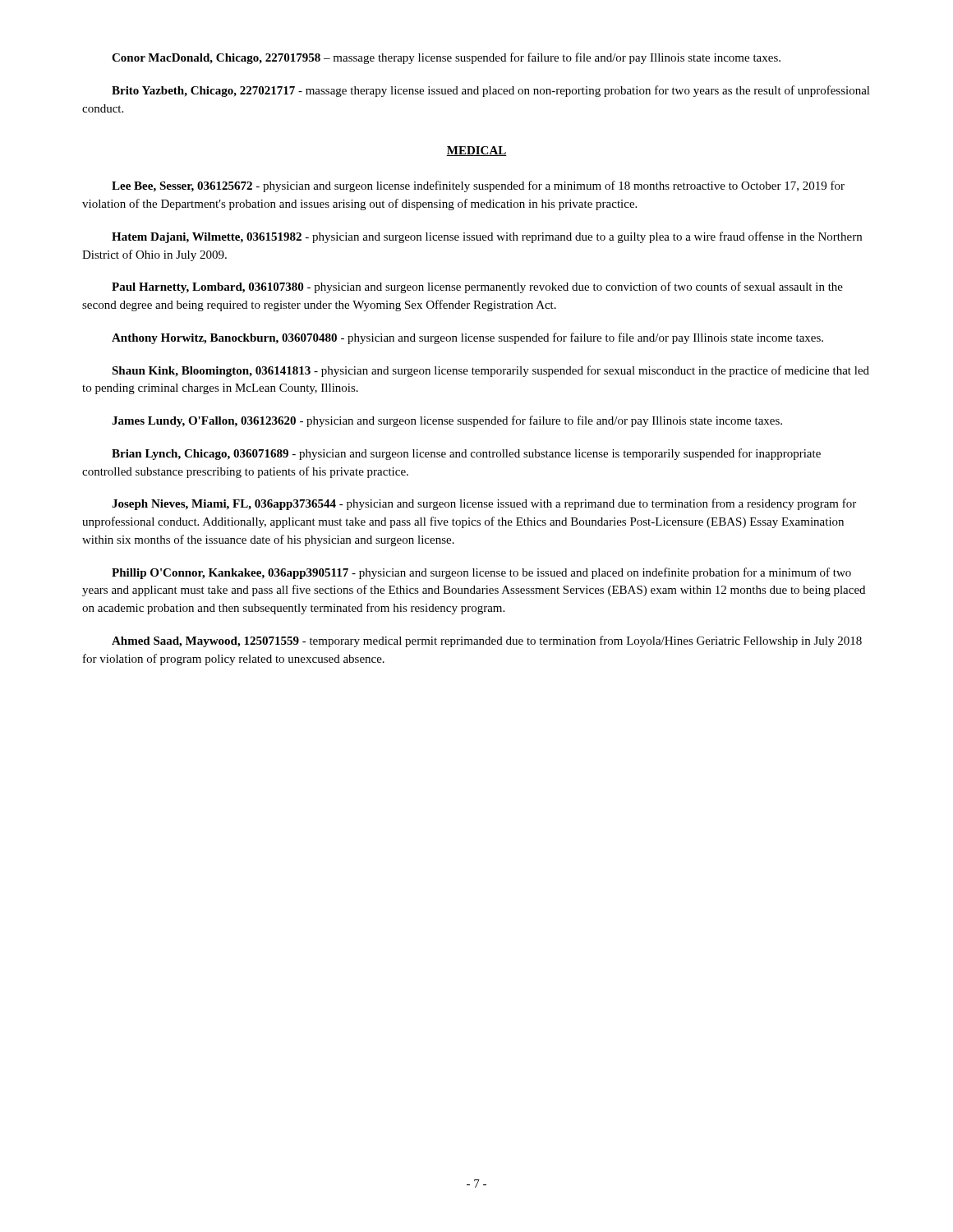Click on the list item that reads "Anthony Horwitz, Banockburn, 036070480 - physician and surgeon"
This screenshot has height=1232, width=953.
tap(476, 338)
